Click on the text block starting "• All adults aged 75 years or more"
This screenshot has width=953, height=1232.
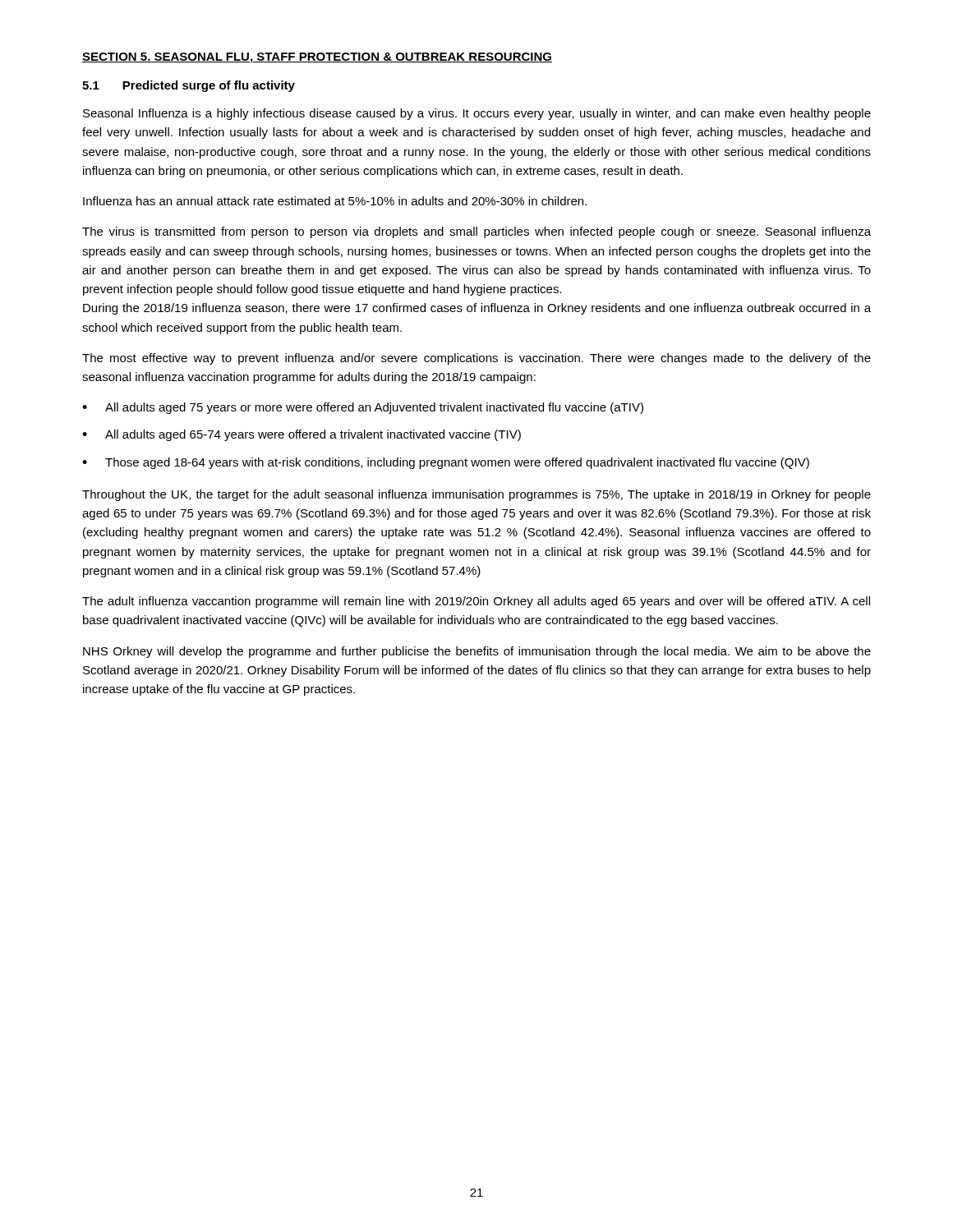tap(476, 408)
